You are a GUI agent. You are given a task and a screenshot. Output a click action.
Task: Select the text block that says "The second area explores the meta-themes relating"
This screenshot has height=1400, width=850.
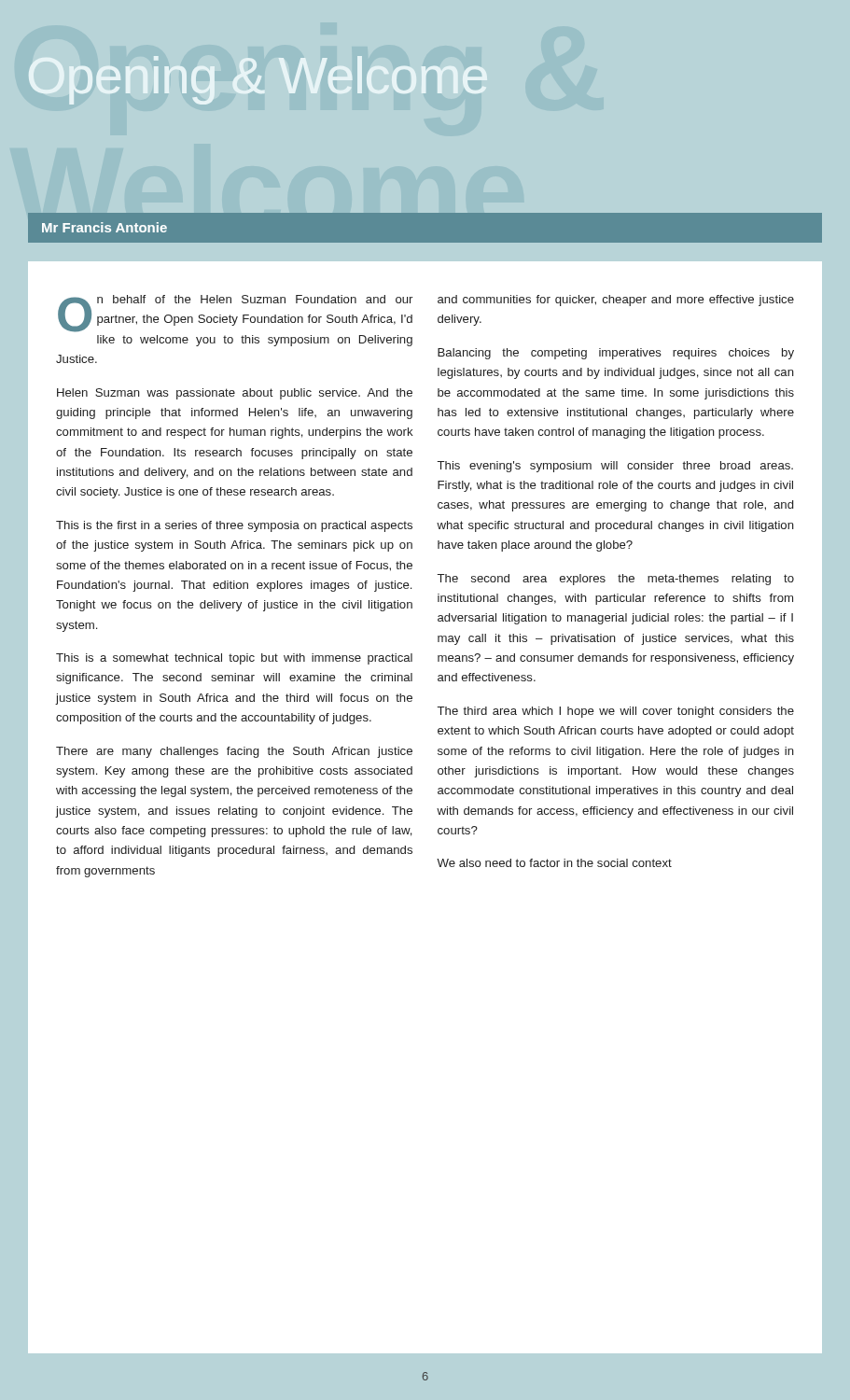616,628
